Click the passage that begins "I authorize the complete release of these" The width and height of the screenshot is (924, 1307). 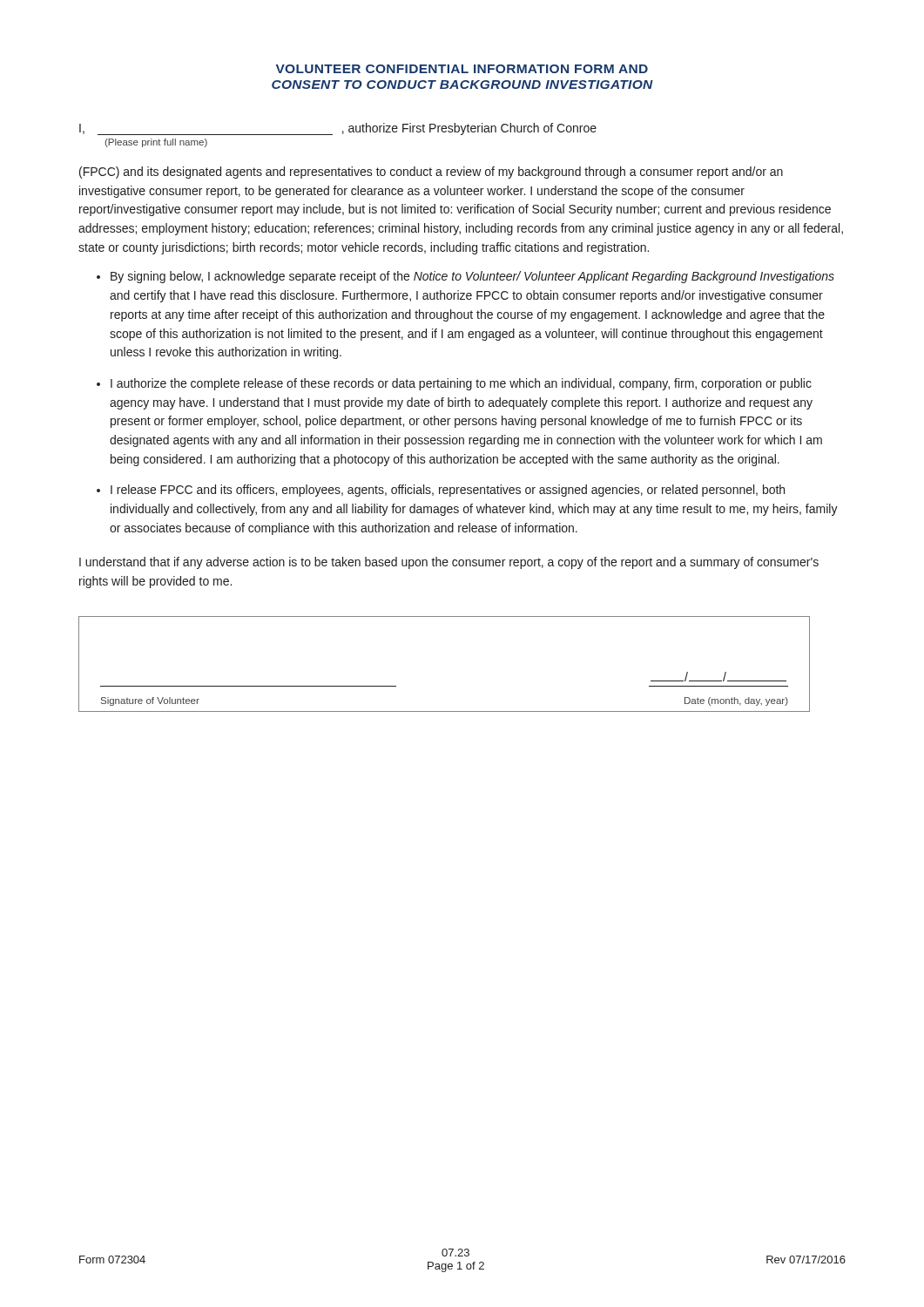tap(466, 421)
